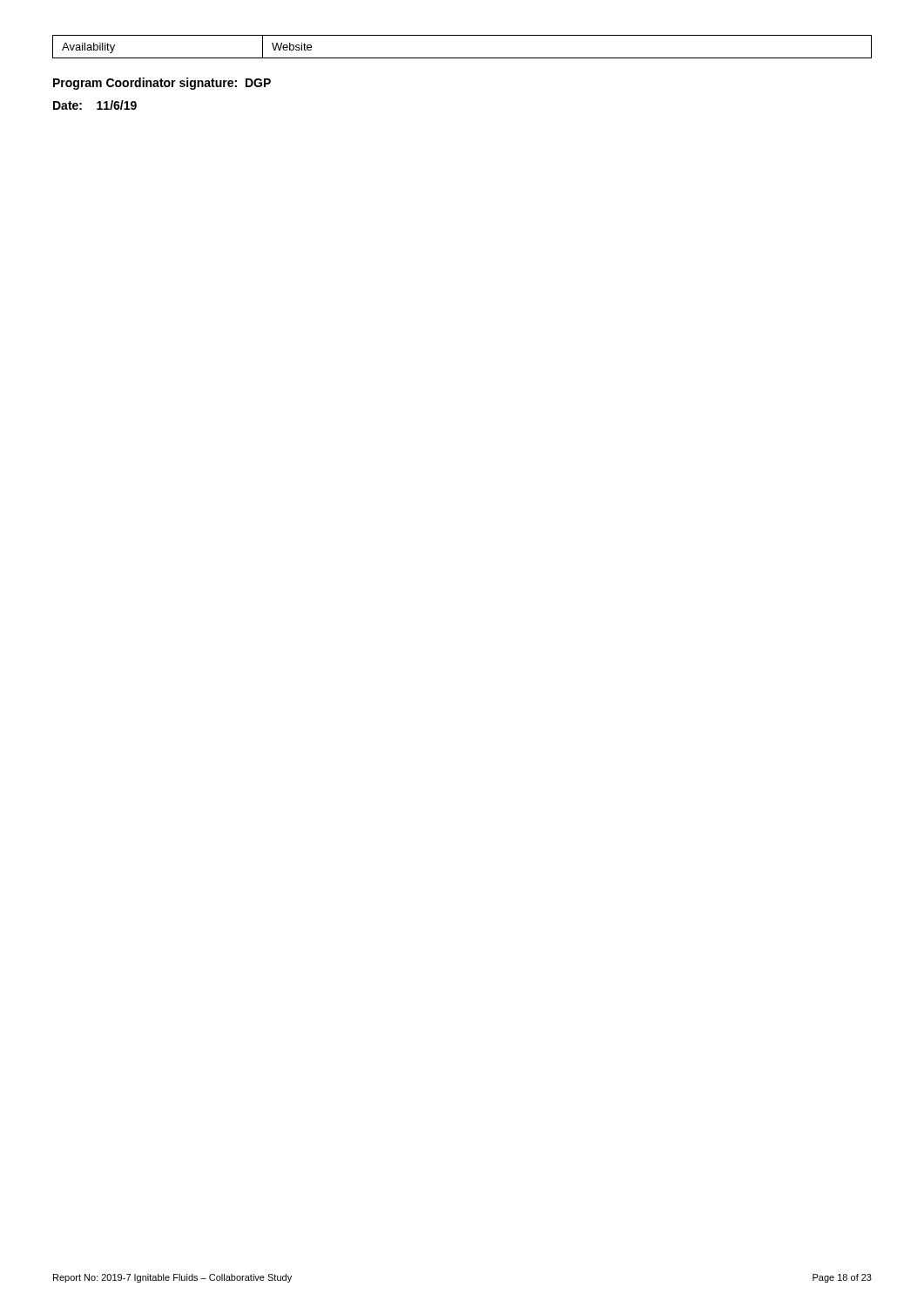This screenshot has height=1307, width=924.
Task: Locate the element starting "Date: 11/6/19"
Action: tap(95, 105)
